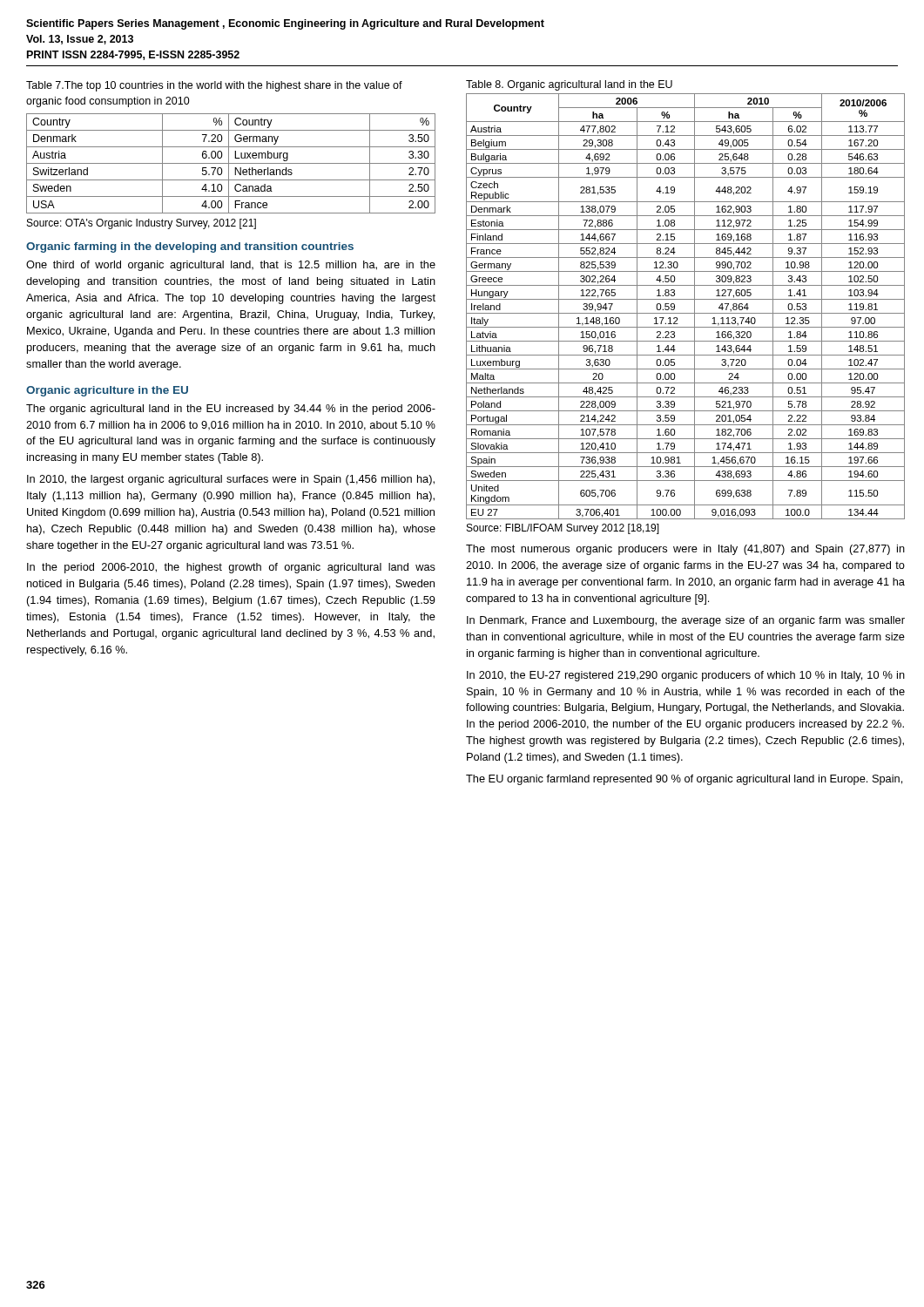
Task: Click on the text starting "In Denmark, France and Luxembourg, the average"
Action: click(685, 636)
